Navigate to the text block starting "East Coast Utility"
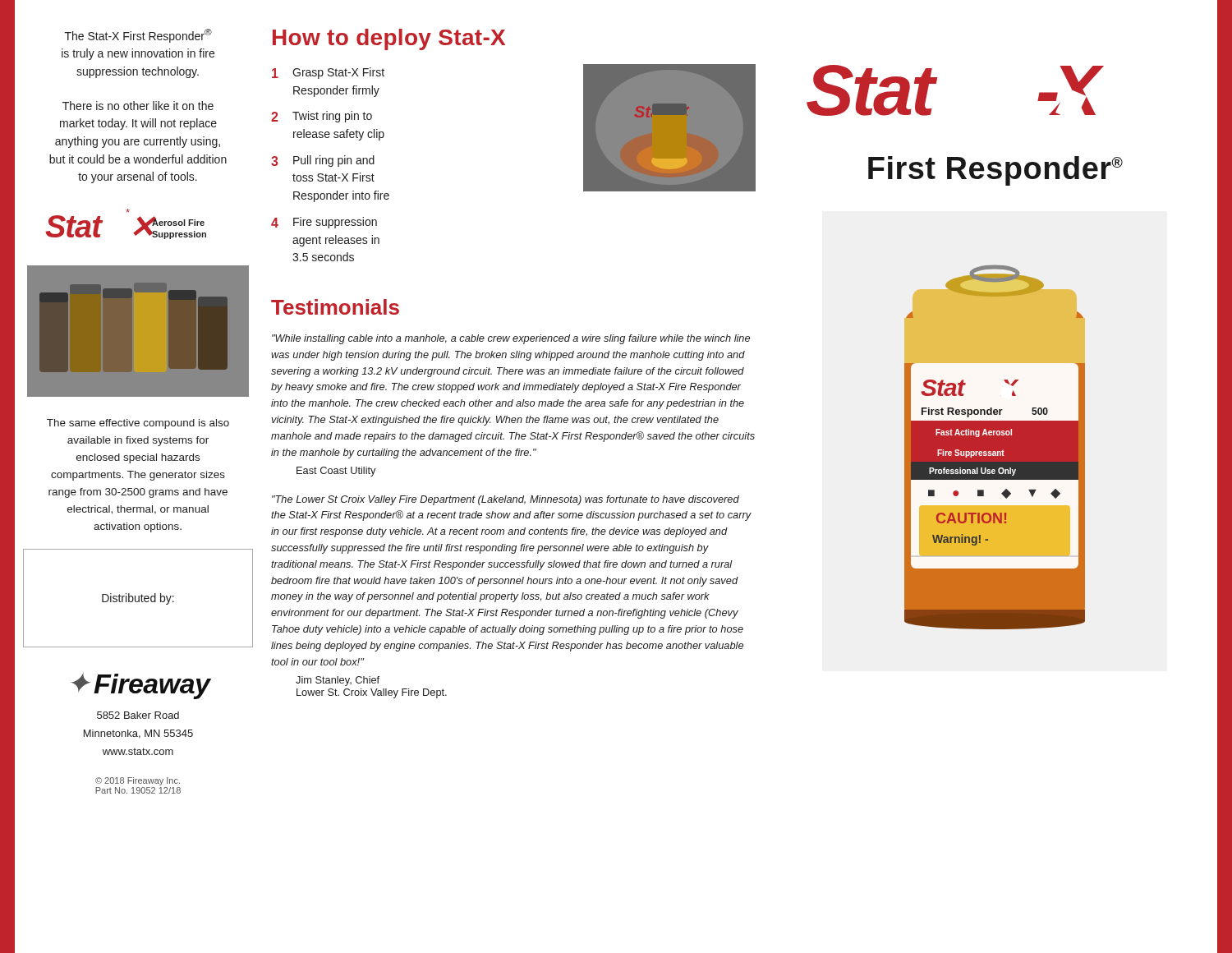This screenshot has width=1232, height=953. (336, 470)
